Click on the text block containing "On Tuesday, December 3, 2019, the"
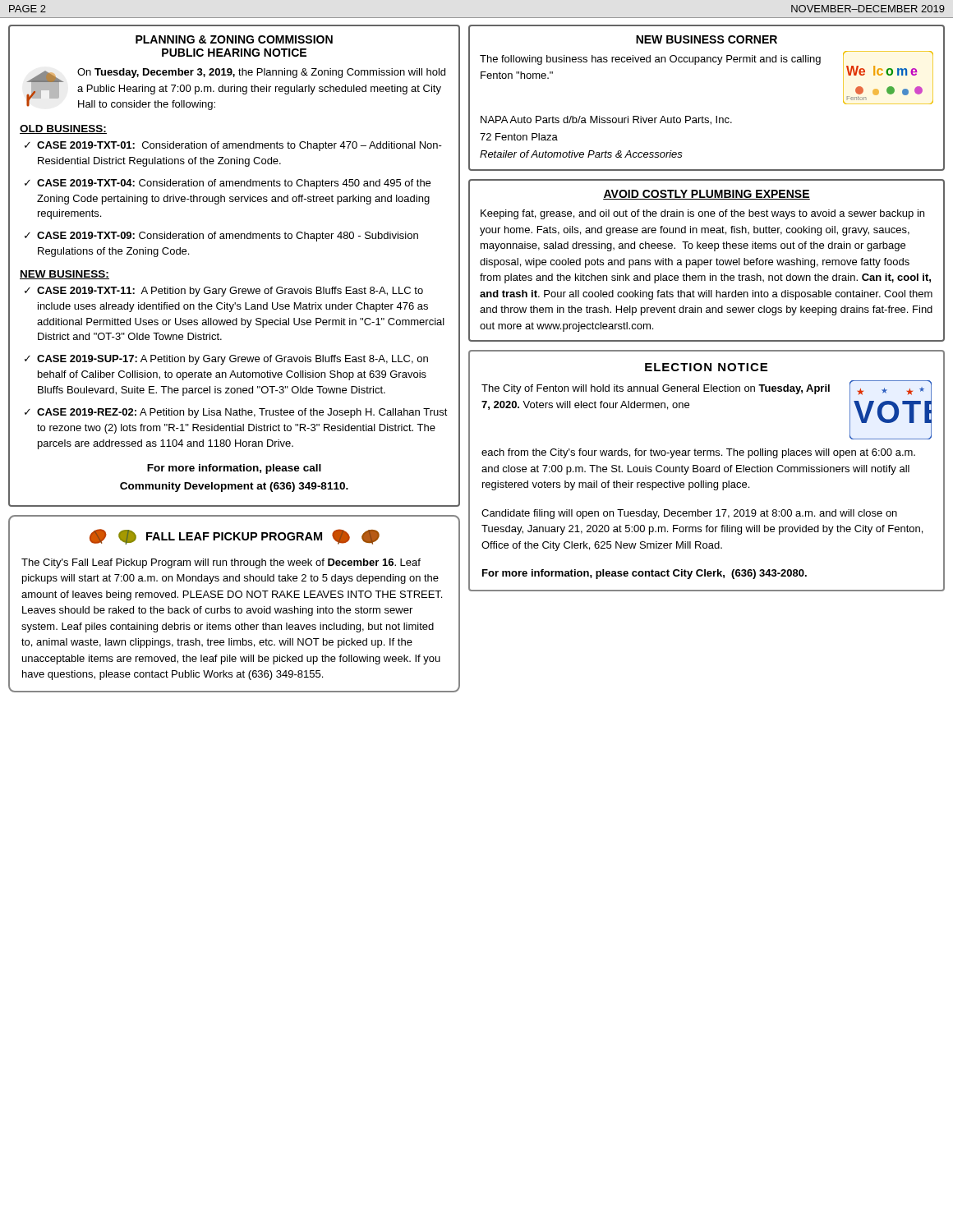Viewport: 953px width, 1232px height. [x=262, y=88]
